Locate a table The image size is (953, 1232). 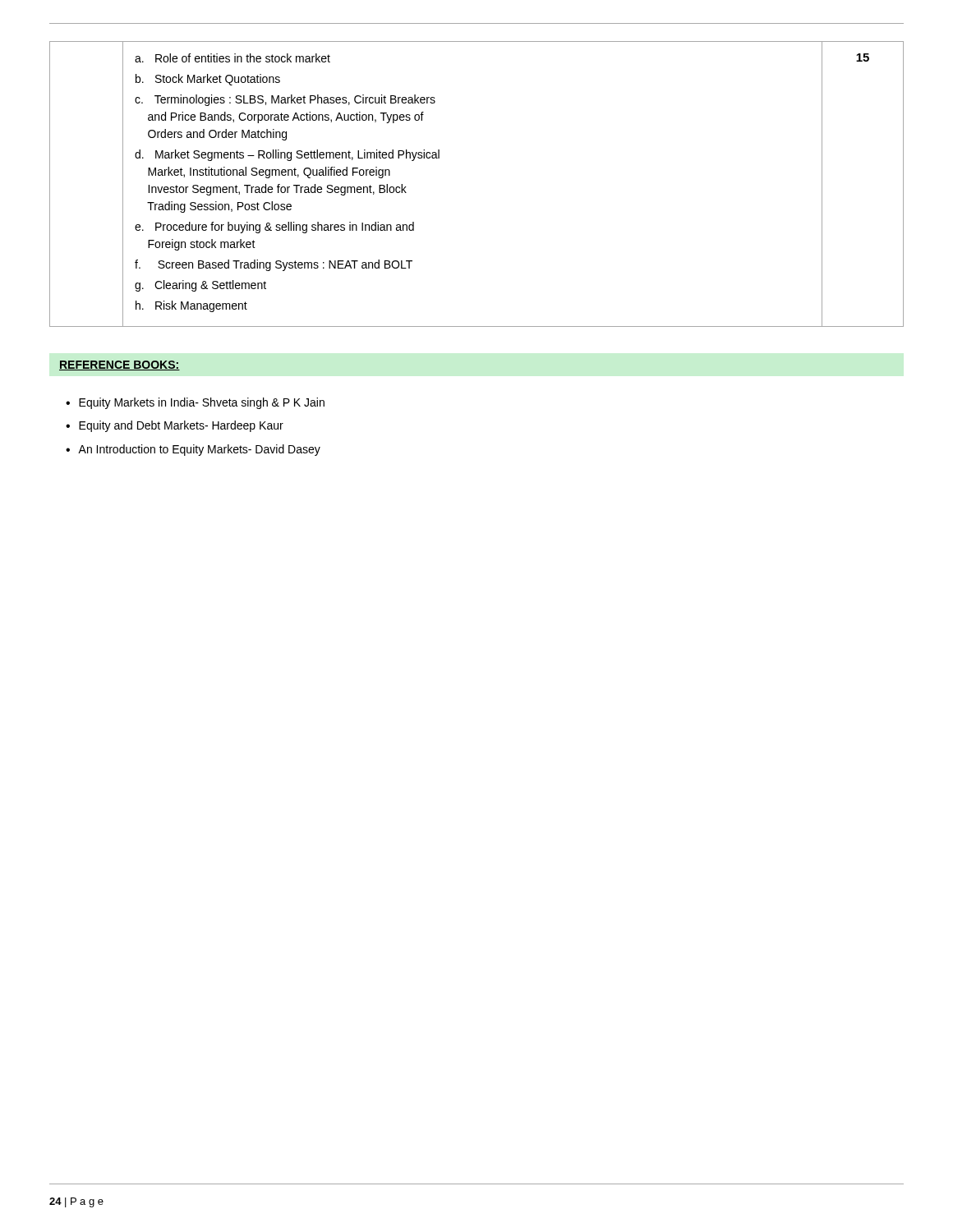[x=476, y=184]
